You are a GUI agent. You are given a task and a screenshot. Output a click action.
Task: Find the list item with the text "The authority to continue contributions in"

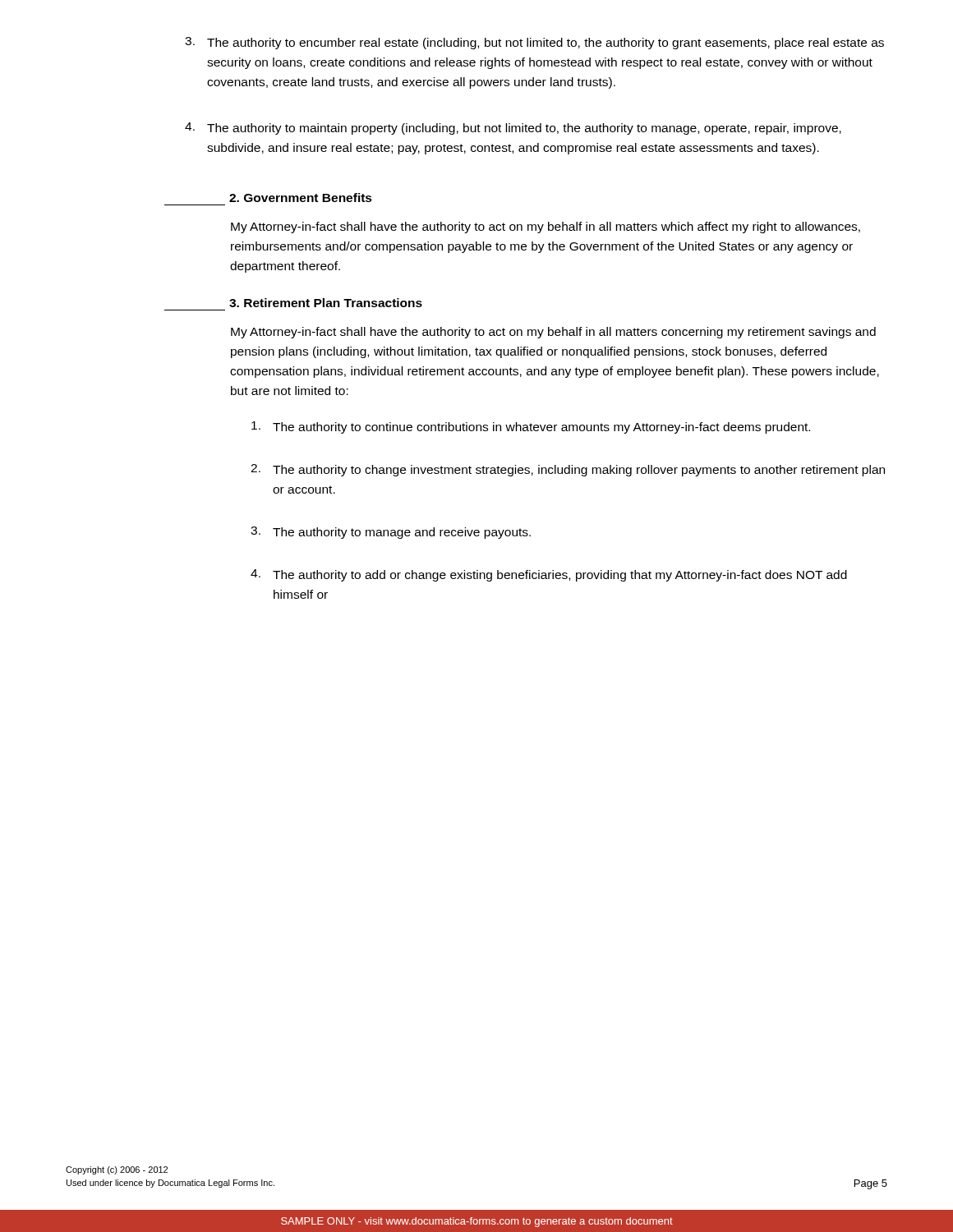coord(559,427)
